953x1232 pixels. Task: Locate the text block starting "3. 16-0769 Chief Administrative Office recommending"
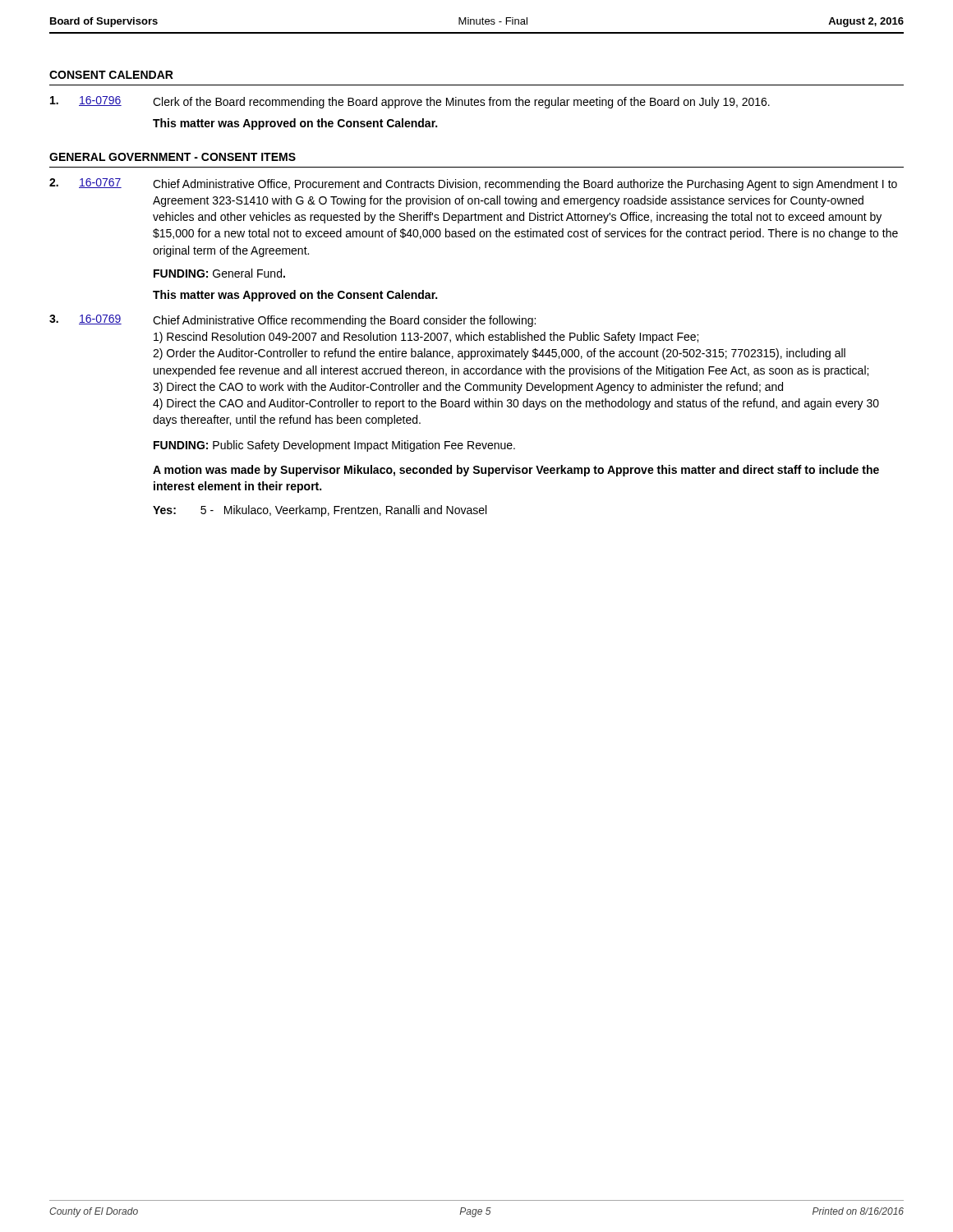click(x=476, y=415)
